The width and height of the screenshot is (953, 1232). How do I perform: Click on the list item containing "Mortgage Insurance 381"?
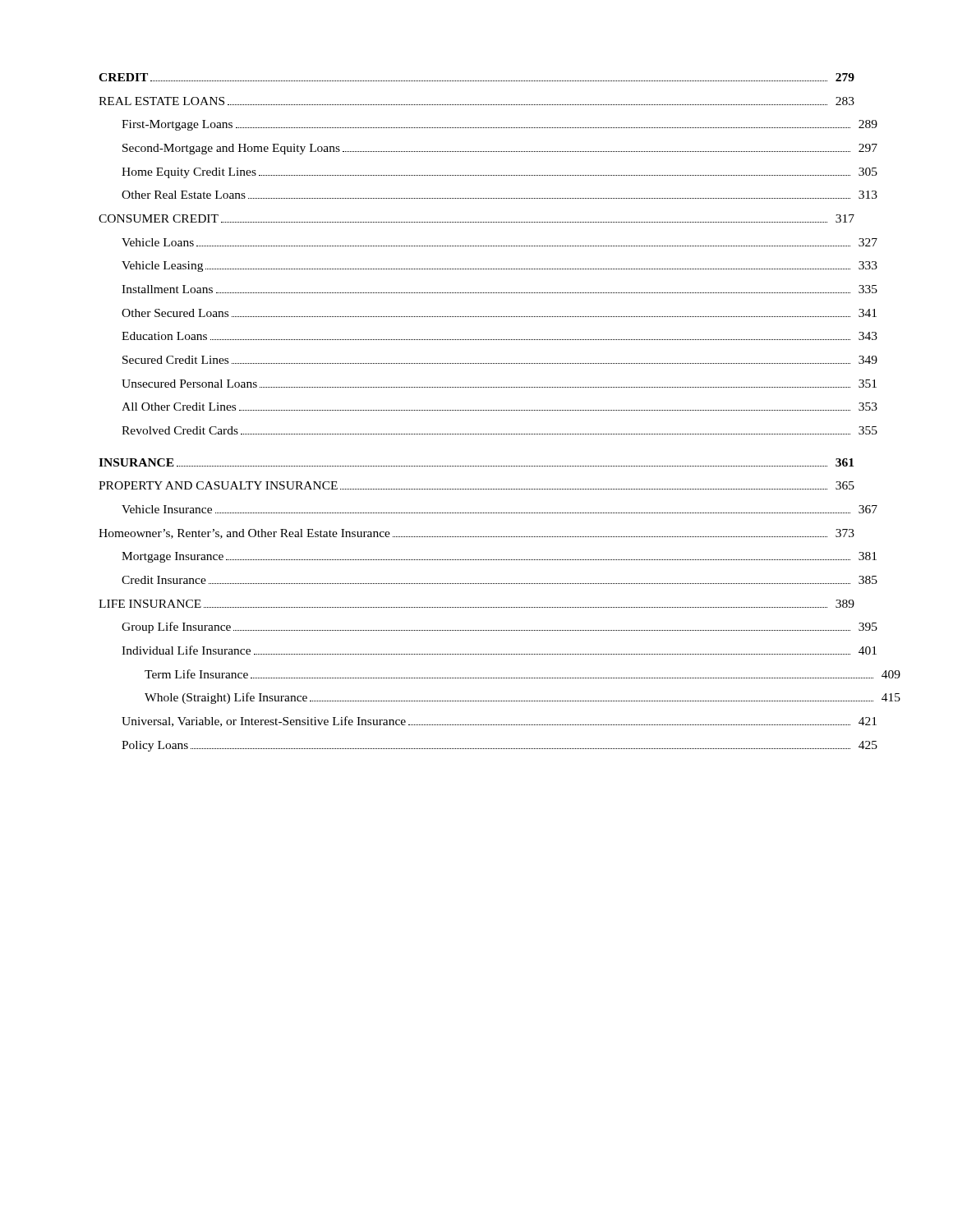pyautogui.click(x=500, y=557)
